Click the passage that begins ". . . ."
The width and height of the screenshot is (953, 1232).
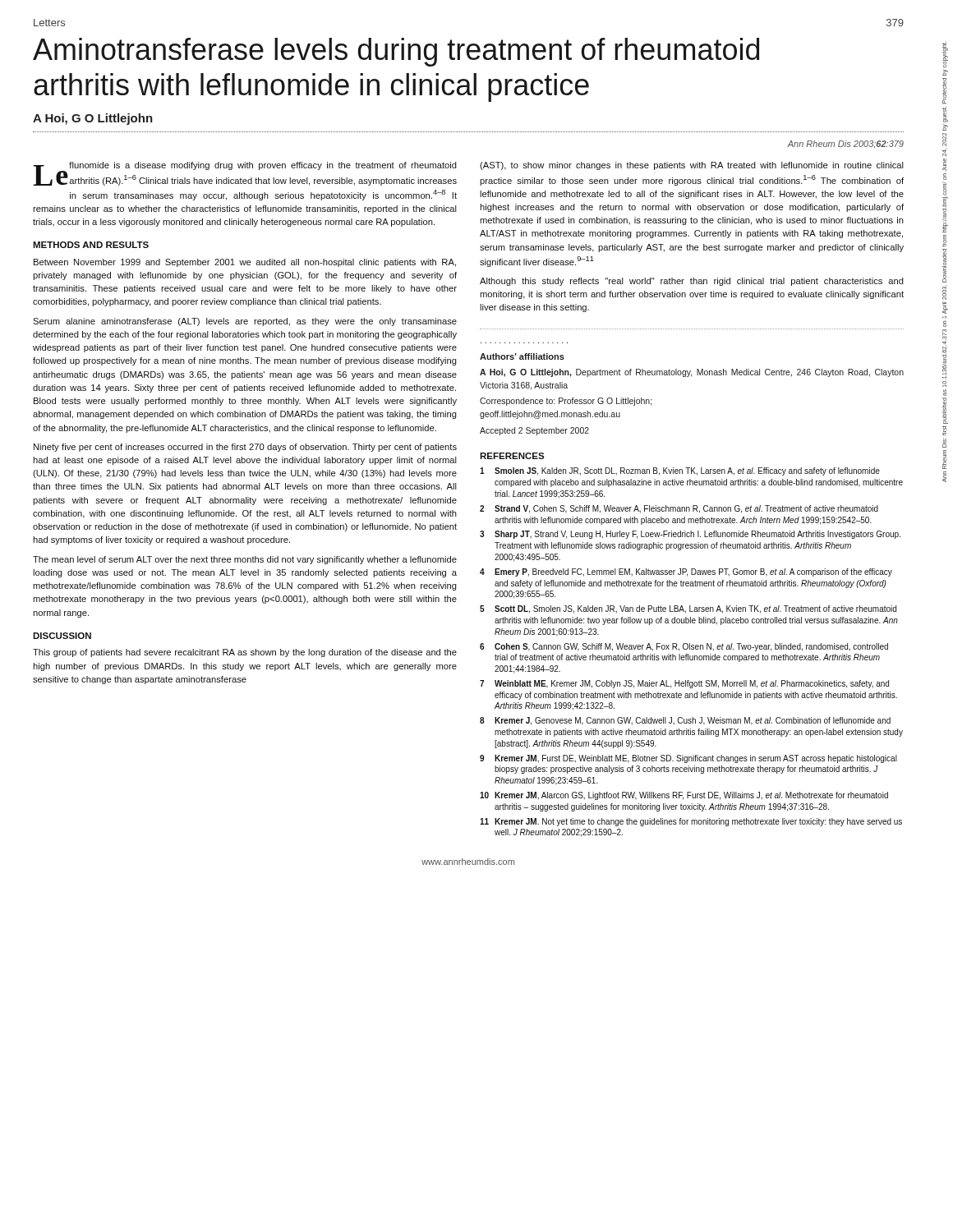pos(692,386)
